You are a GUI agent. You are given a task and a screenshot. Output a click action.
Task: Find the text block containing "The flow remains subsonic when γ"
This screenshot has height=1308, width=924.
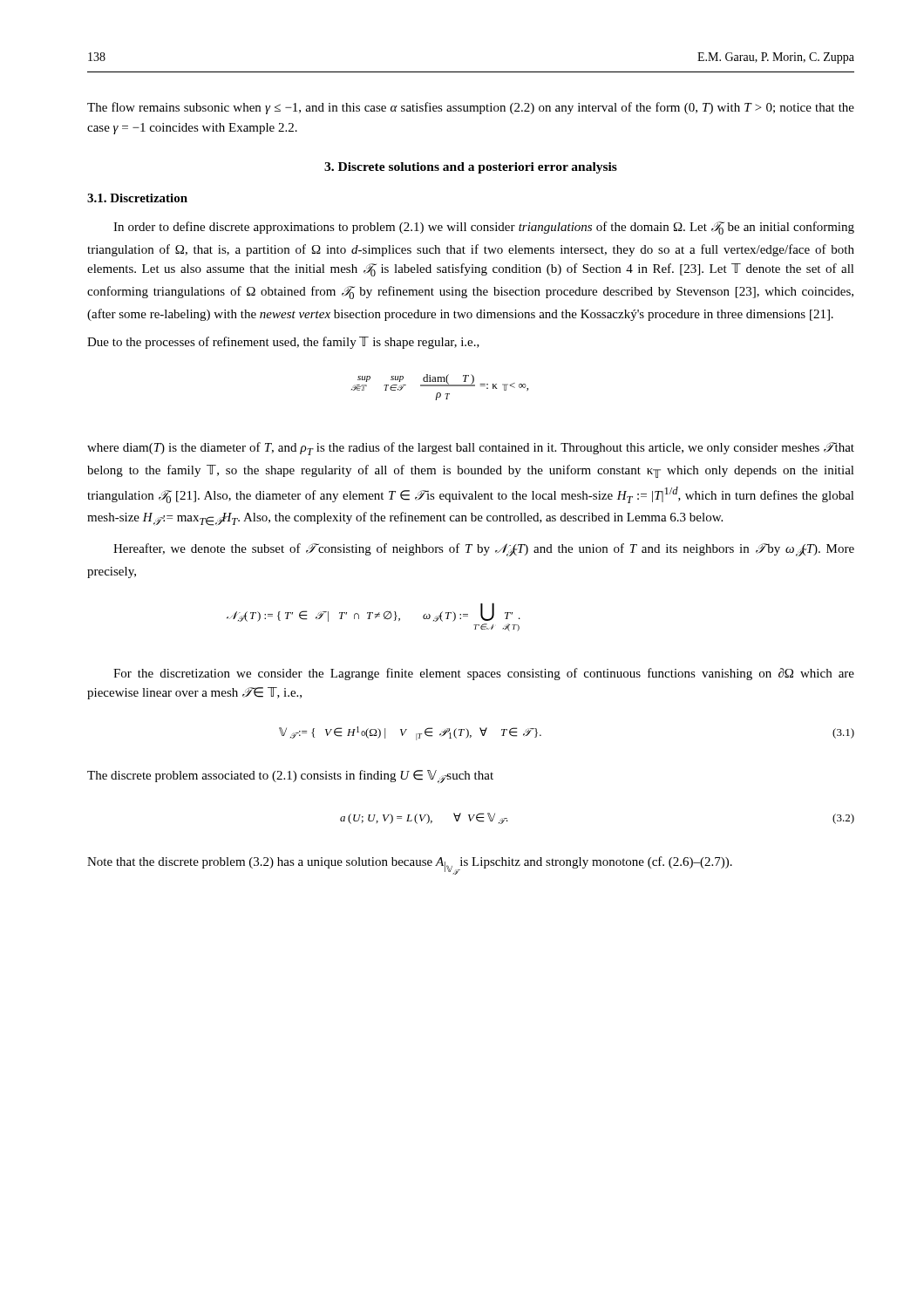click(471, 117)
